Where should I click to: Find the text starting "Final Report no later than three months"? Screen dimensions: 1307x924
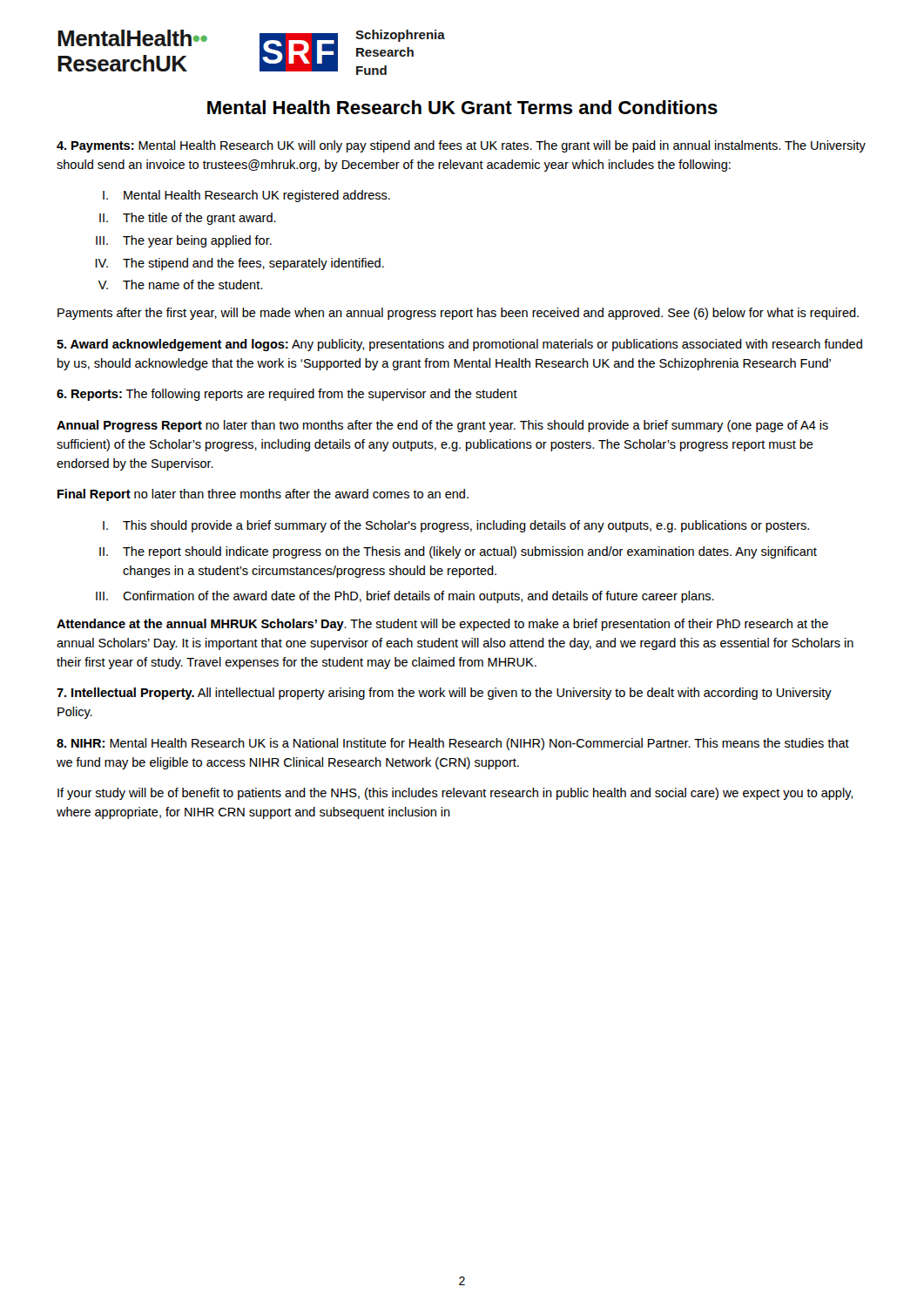click(x=263, y=494)
